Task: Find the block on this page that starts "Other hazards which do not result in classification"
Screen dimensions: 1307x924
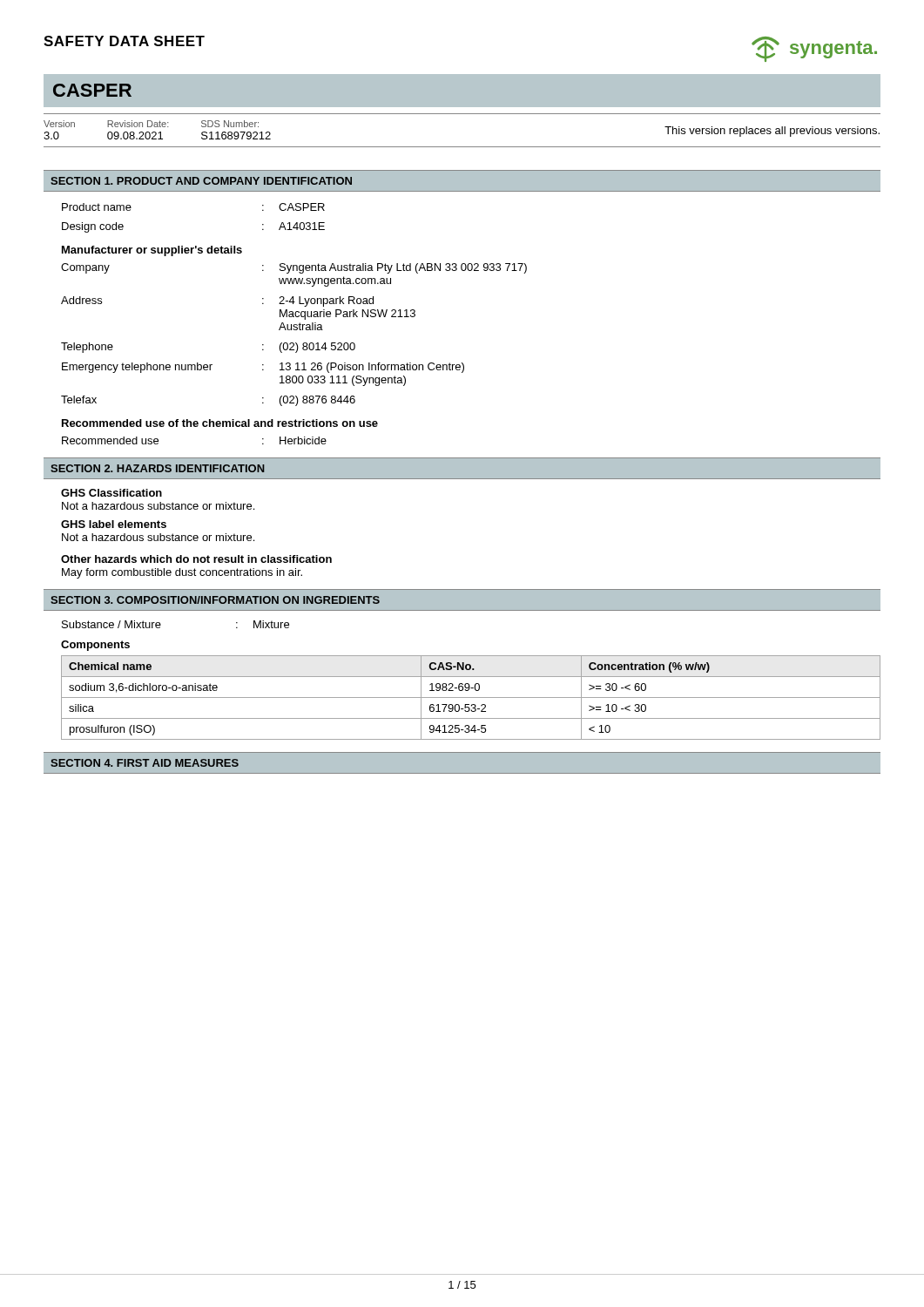Action: 197,566
